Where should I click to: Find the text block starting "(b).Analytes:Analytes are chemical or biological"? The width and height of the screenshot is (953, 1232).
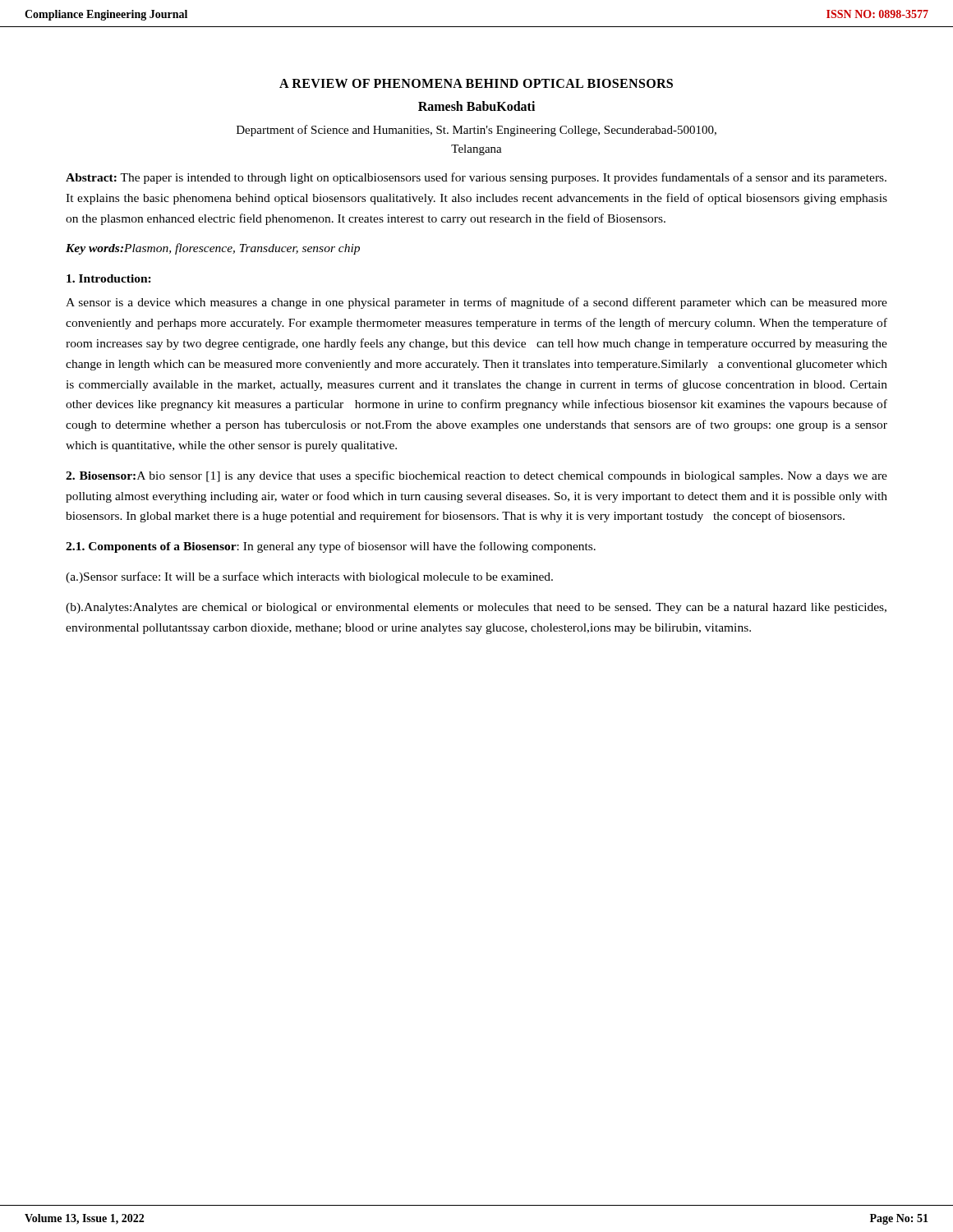click(x=476, y=617)
